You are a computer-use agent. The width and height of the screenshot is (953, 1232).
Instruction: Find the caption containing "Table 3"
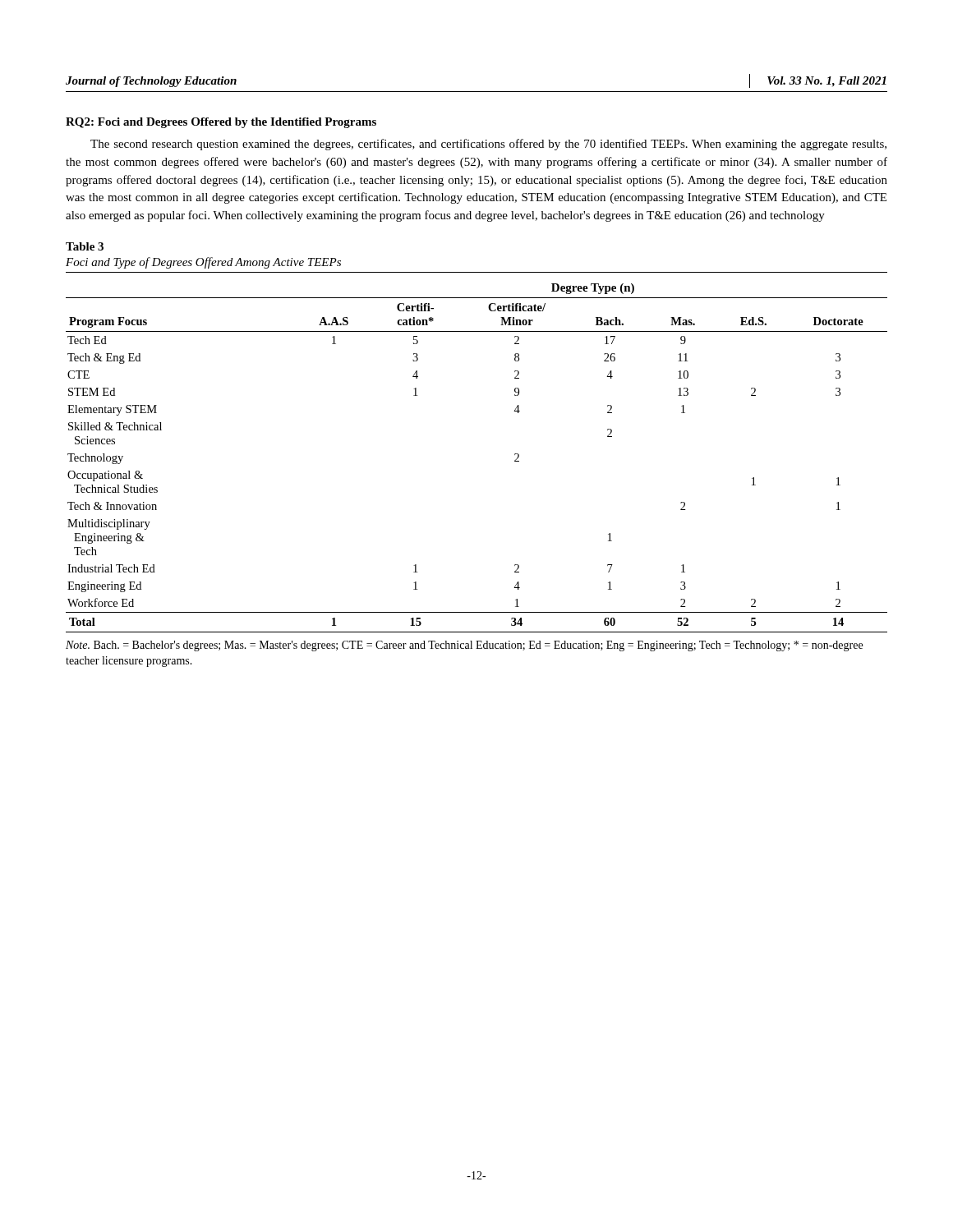pos(85,246)
